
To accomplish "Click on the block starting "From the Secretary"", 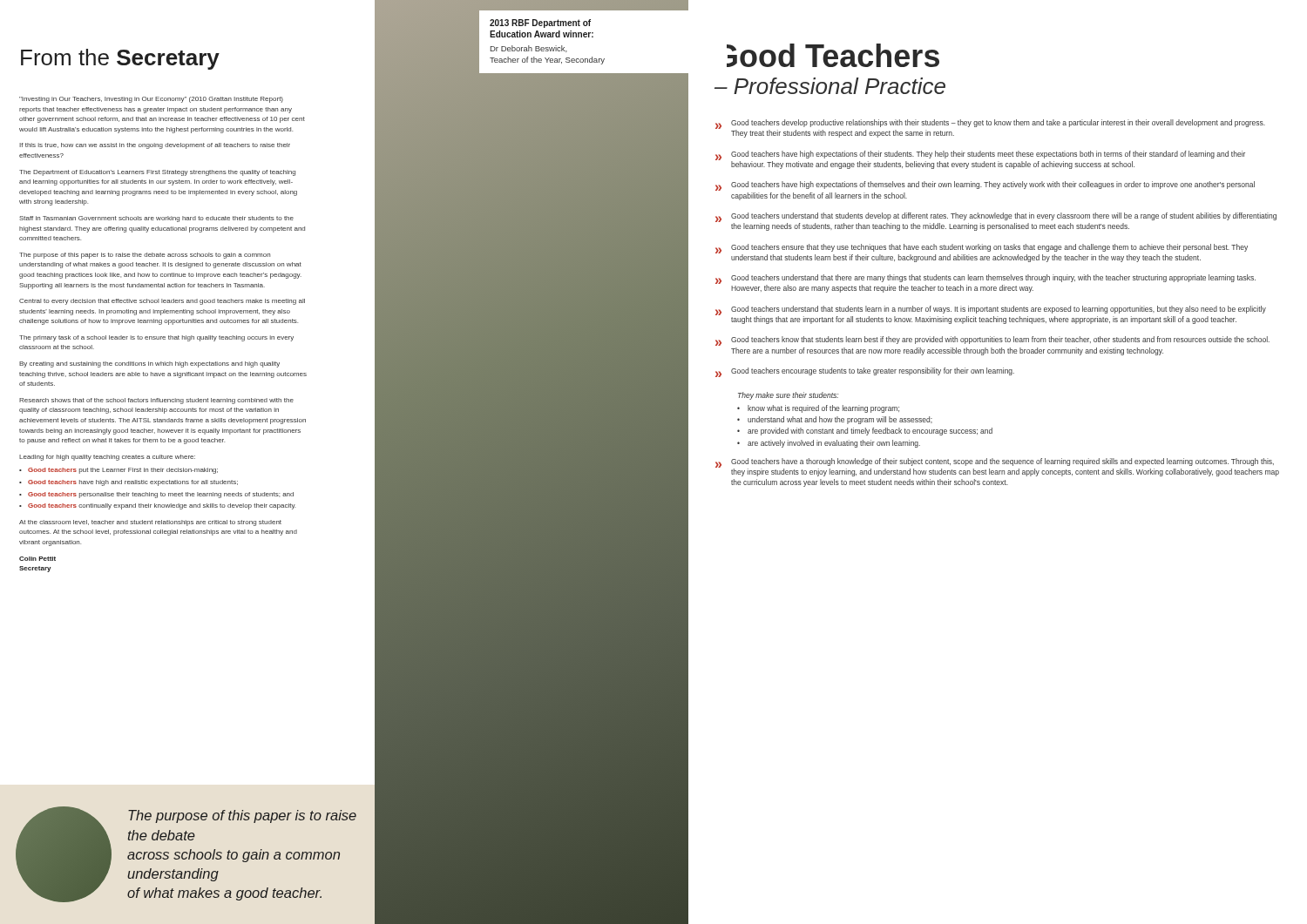I will [x=185, y=58].
